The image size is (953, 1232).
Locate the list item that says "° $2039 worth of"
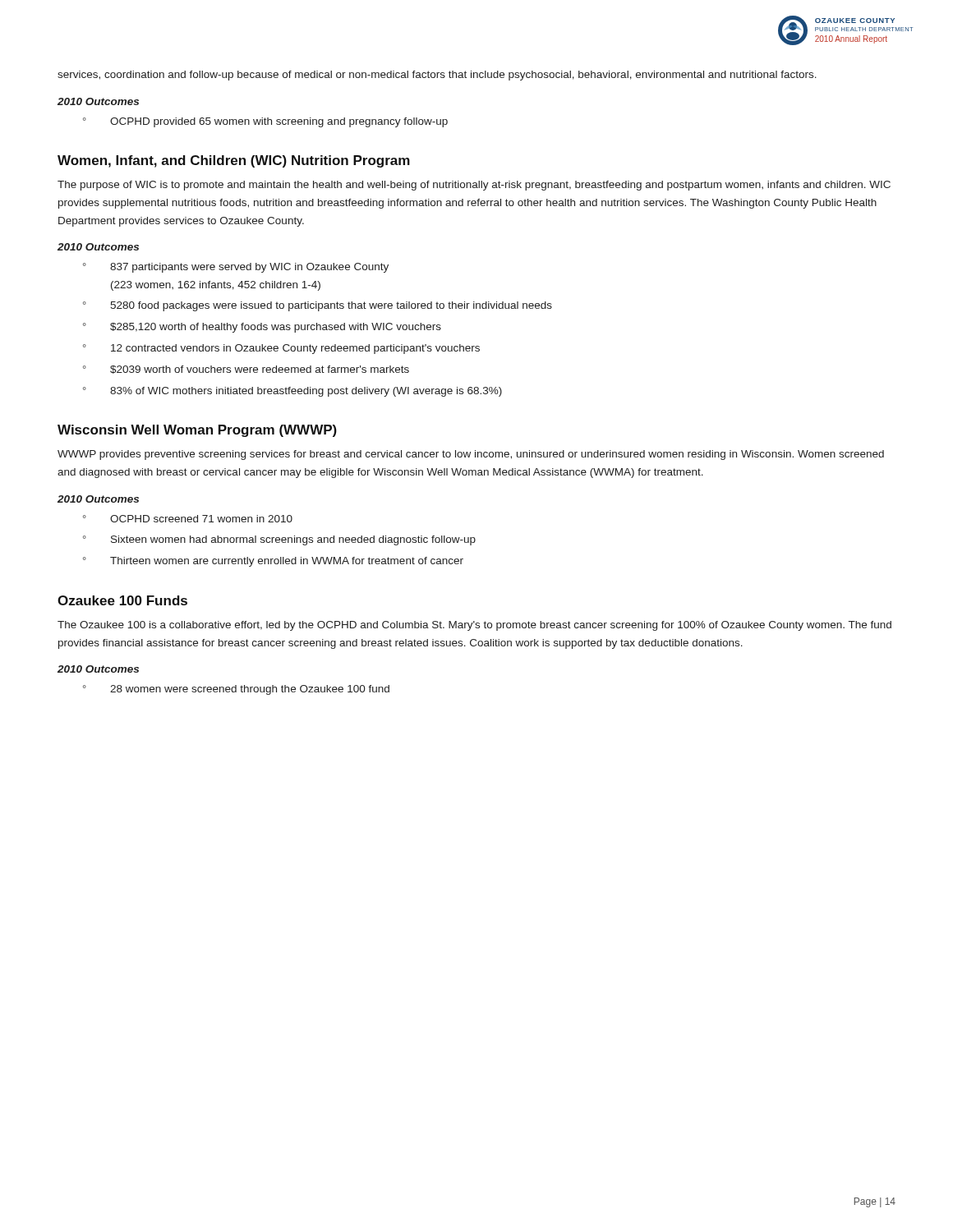[246, 370]
